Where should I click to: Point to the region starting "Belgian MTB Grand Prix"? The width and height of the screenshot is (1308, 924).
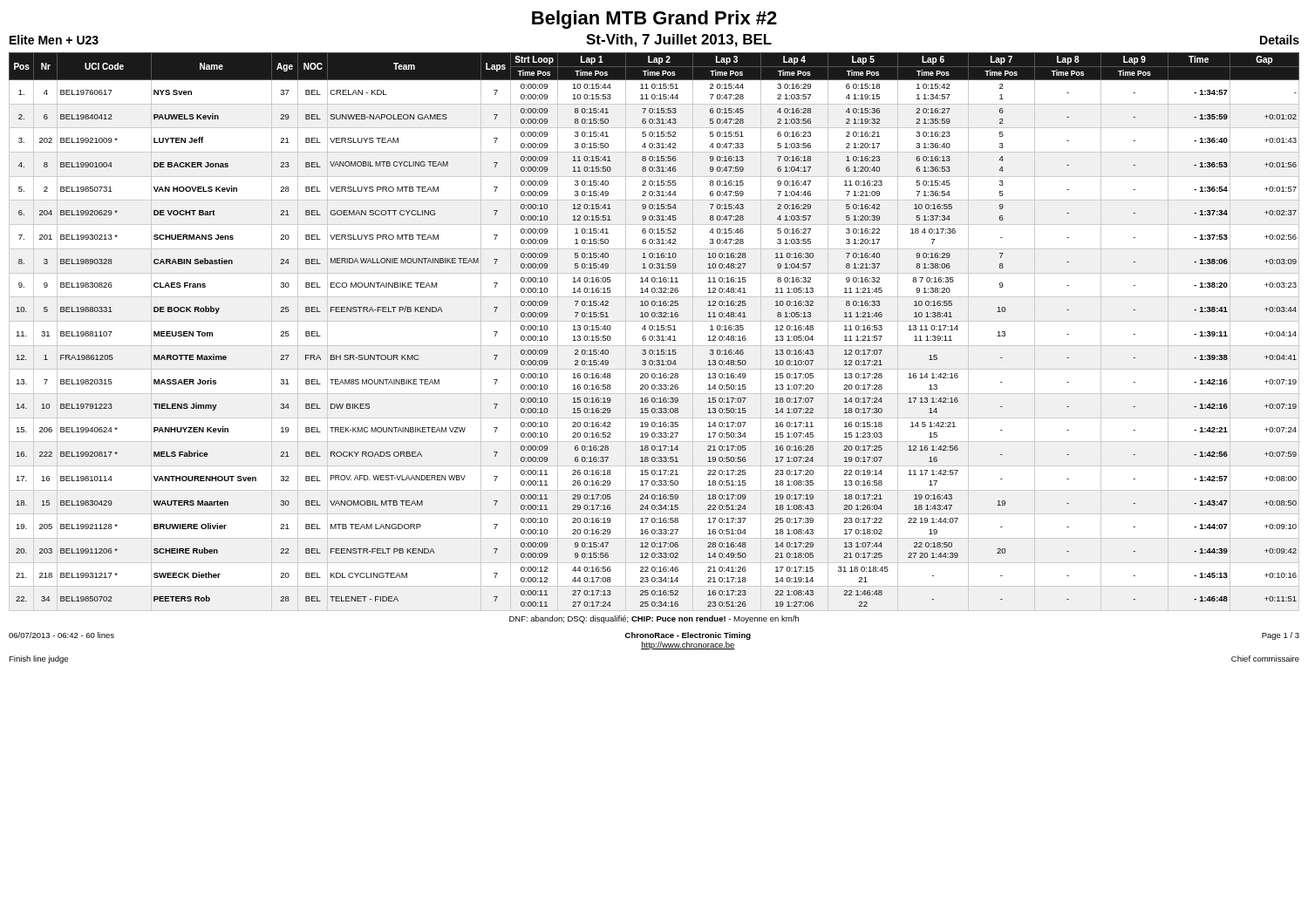654,18
